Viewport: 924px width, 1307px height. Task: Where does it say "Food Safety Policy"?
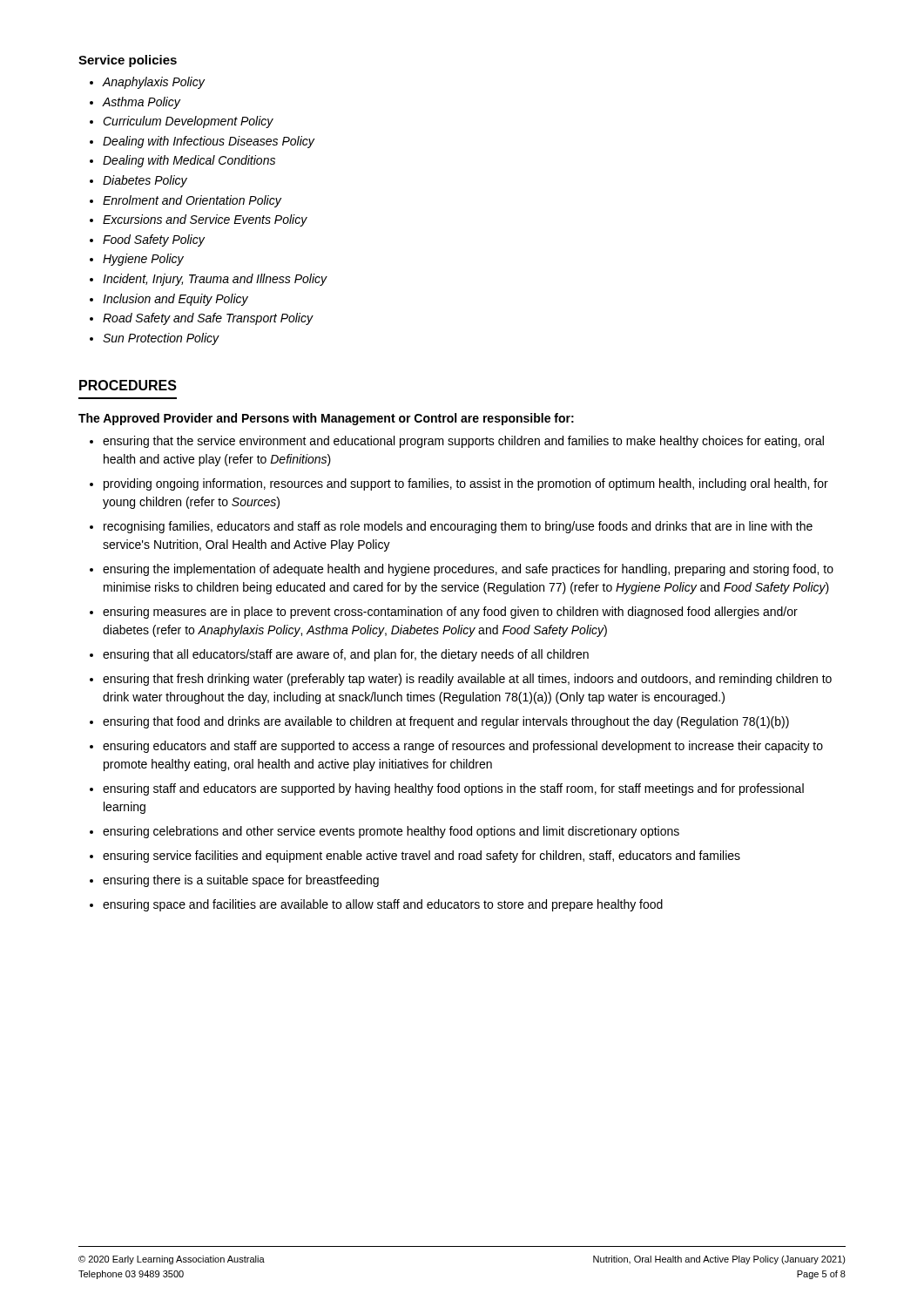click(x=154, y=239)
